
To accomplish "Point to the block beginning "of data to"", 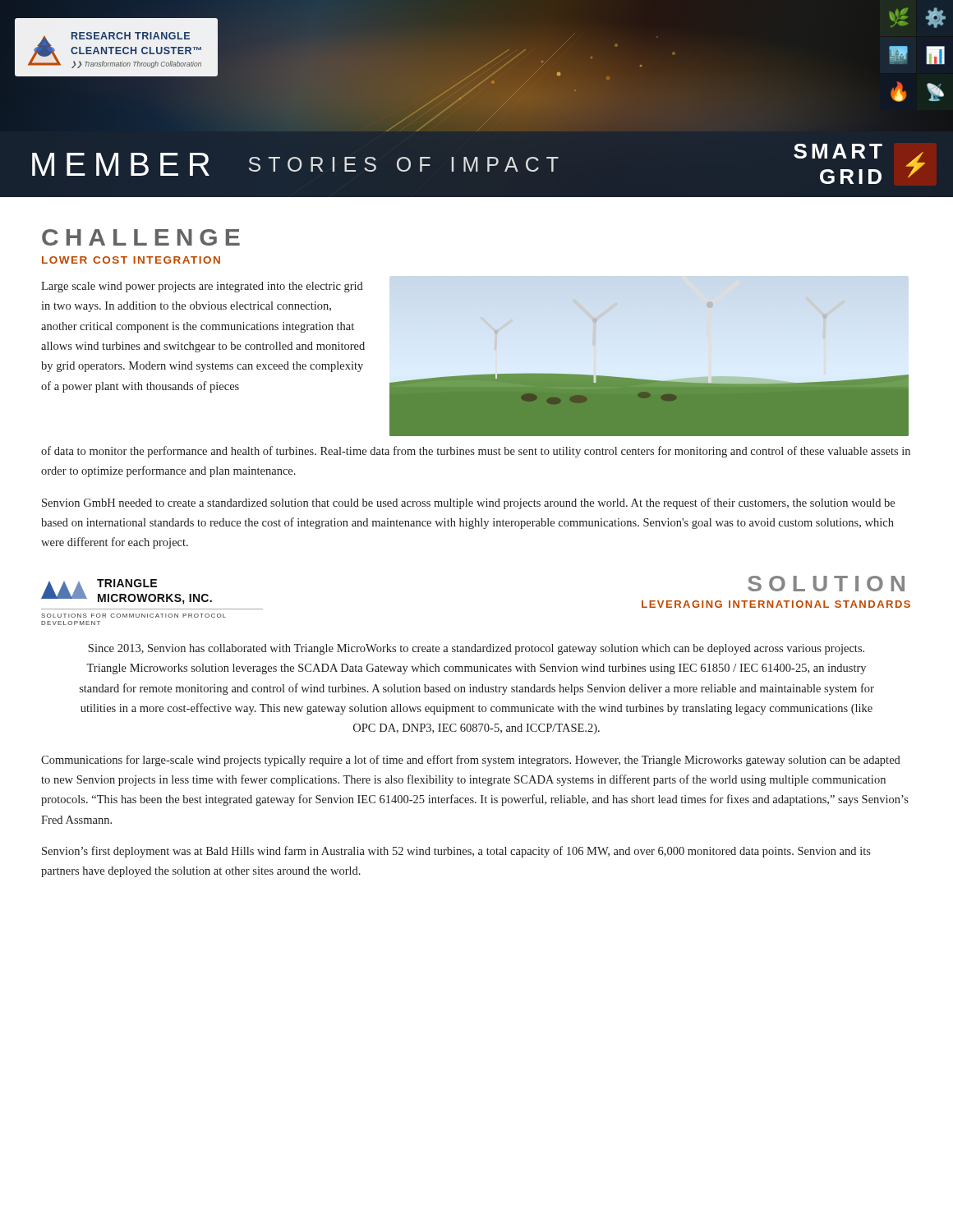I will point(476,461).
